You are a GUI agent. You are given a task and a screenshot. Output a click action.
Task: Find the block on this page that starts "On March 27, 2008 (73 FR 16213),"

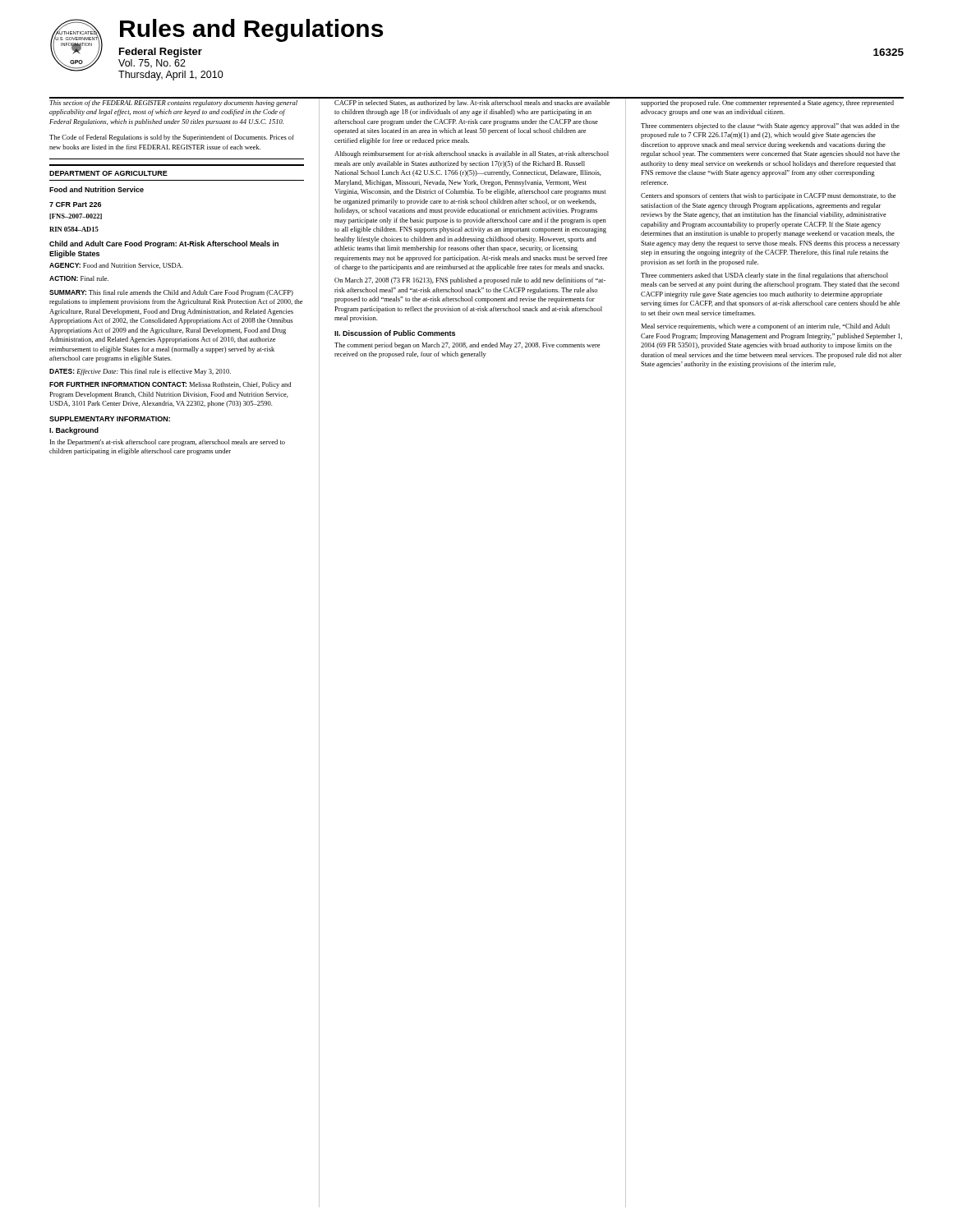point(470,299)
